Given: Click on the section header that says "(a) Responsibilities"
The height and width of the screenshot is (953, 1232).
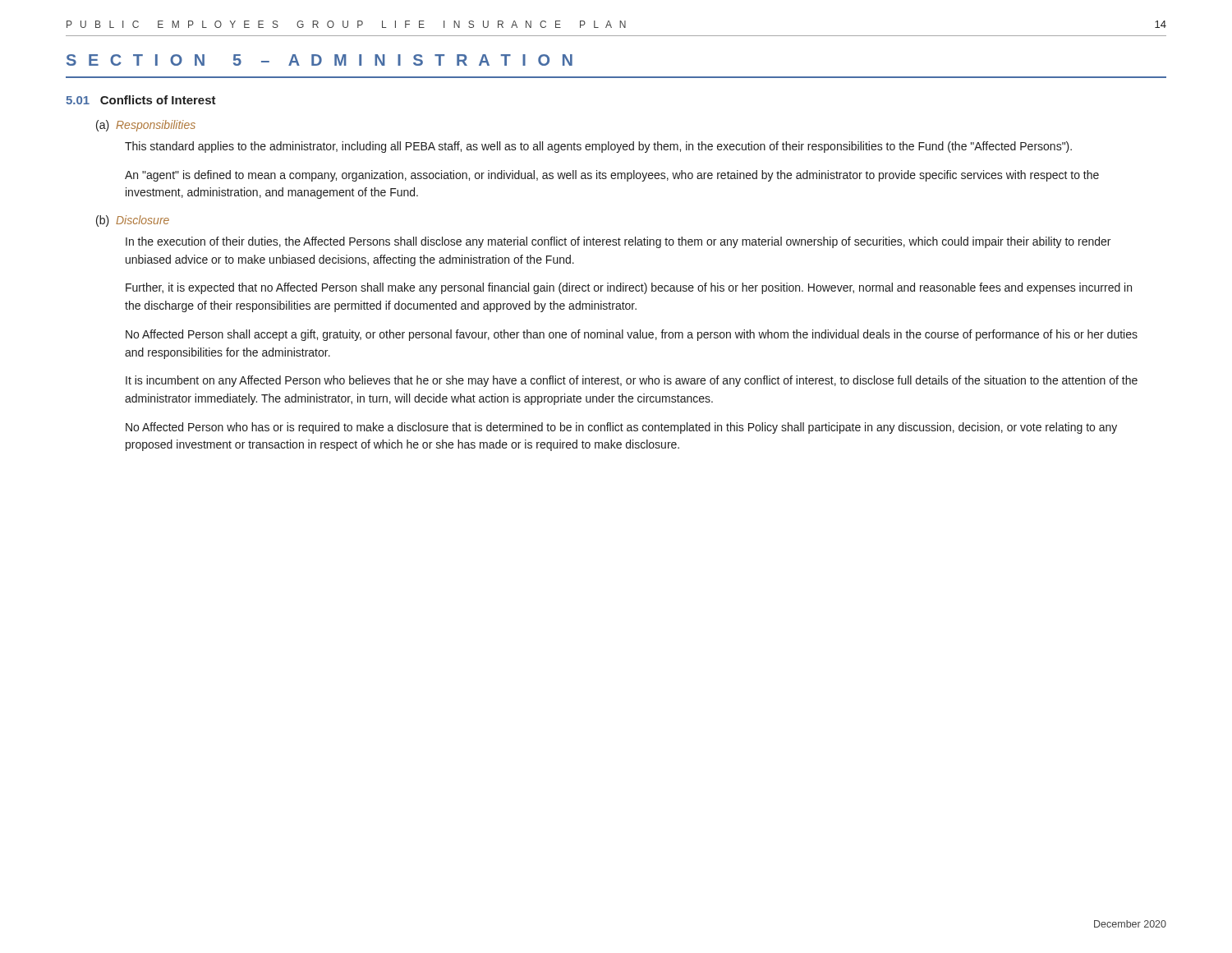Looking at the screenshot, I should coord(145,125).
